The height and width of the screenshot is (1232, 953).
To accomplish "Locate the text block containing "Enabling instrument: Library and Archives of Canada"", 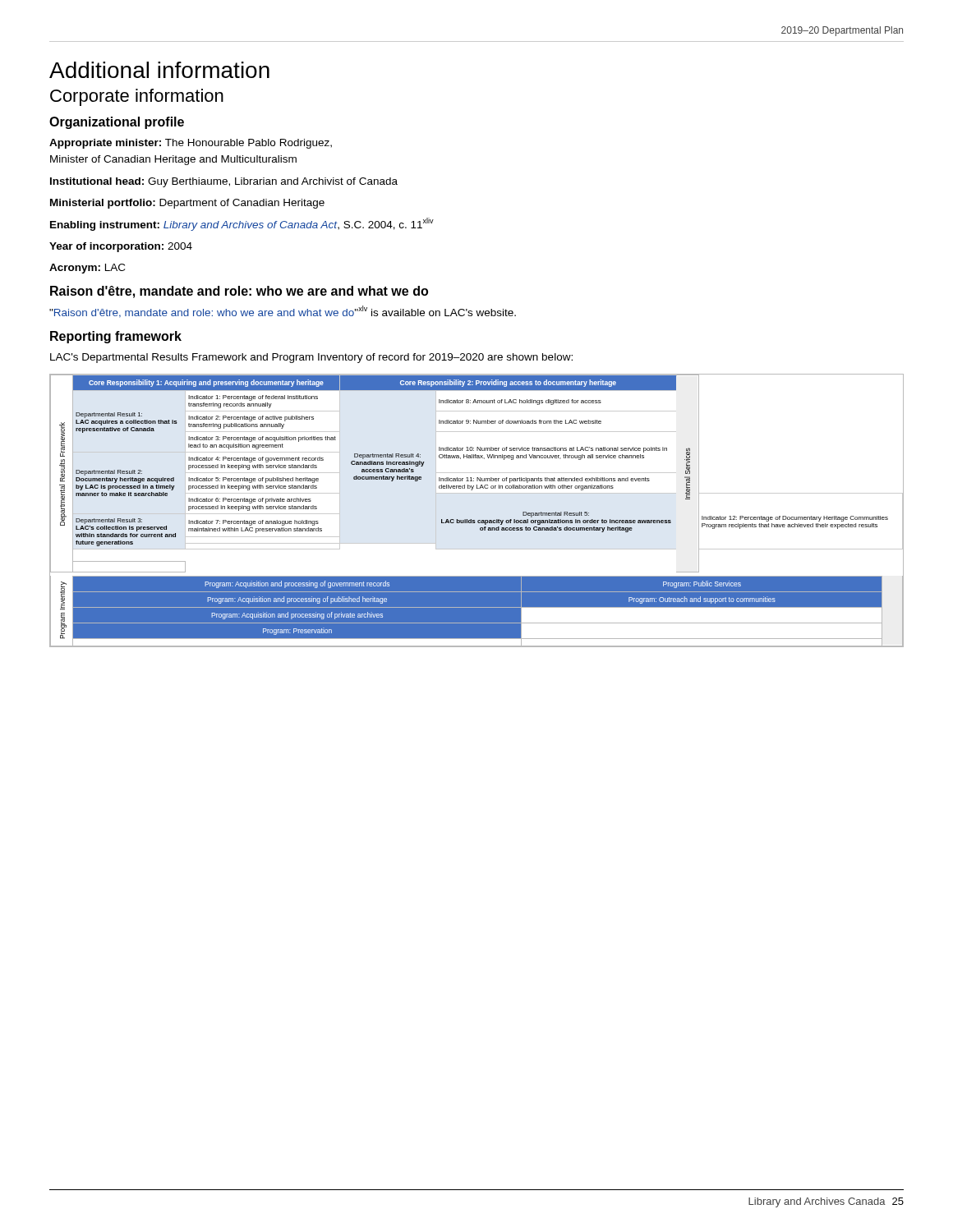I will 241,224.
